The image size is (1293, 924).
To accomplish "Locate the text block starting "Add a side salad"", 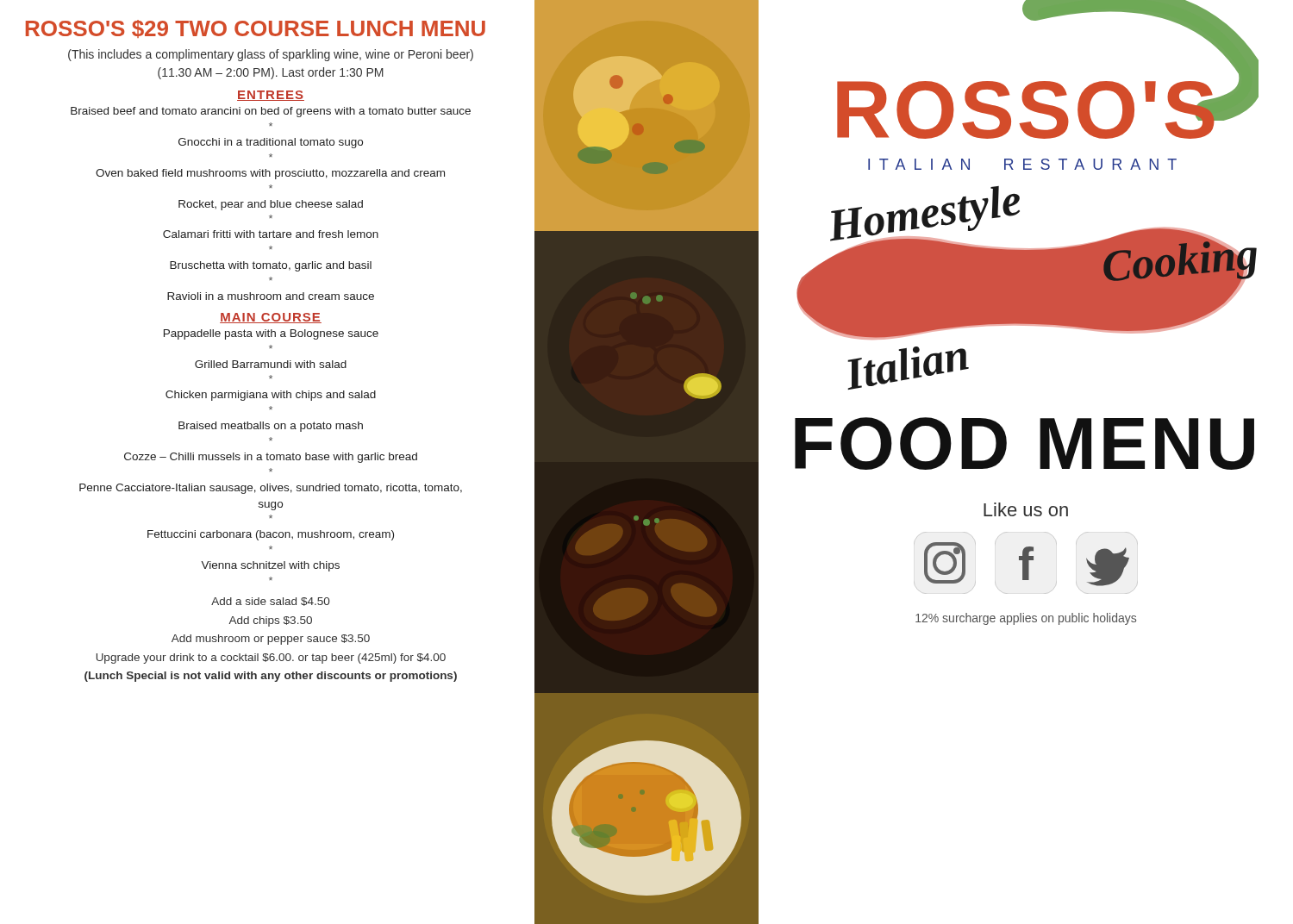I will [x=271, y=638].
